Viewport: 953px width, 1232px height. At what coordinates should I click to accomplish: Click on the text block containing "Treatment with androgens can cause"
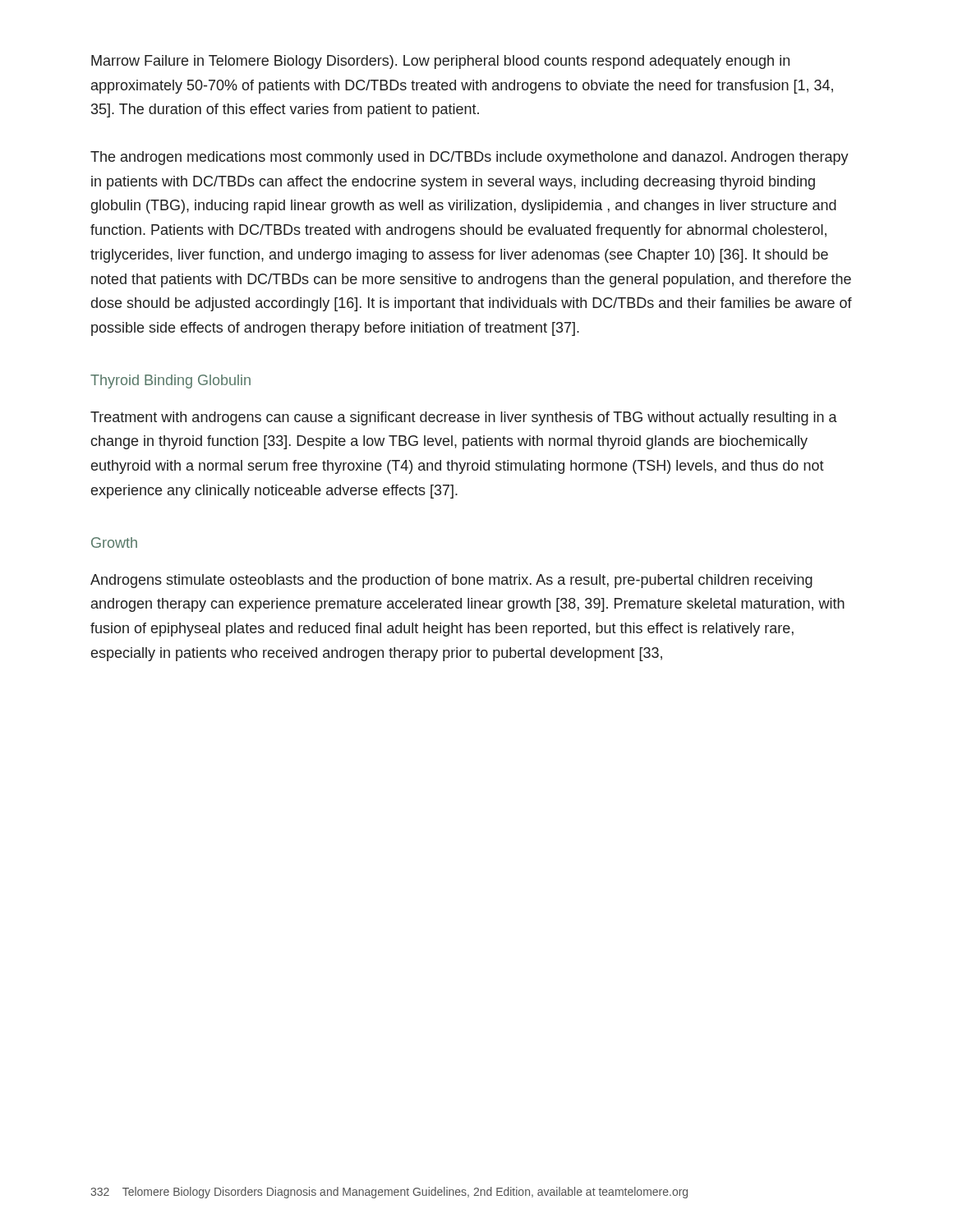(464, 454)
